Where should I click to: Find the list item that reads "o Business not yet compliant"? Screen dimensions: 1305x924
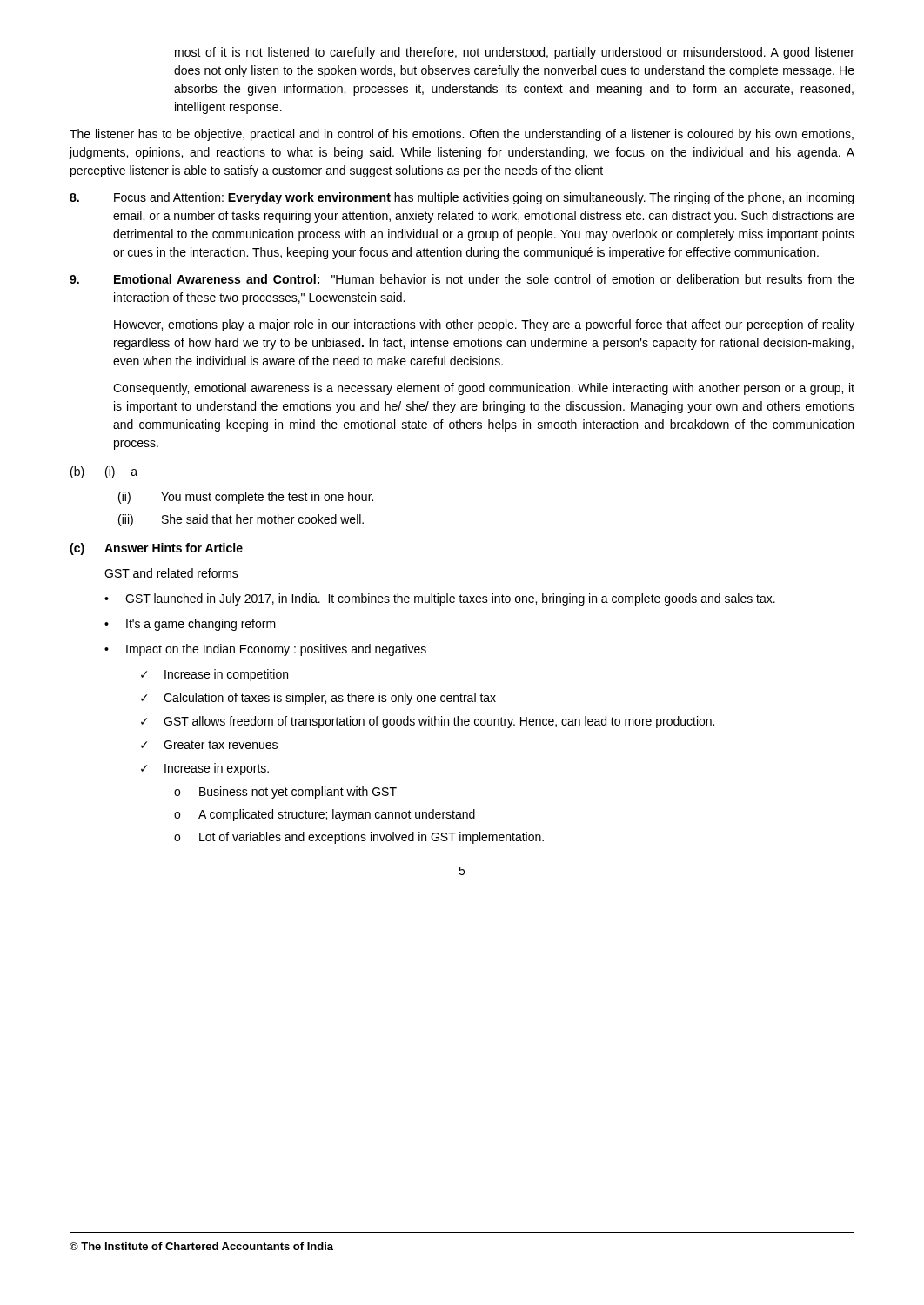coord(285,792)
